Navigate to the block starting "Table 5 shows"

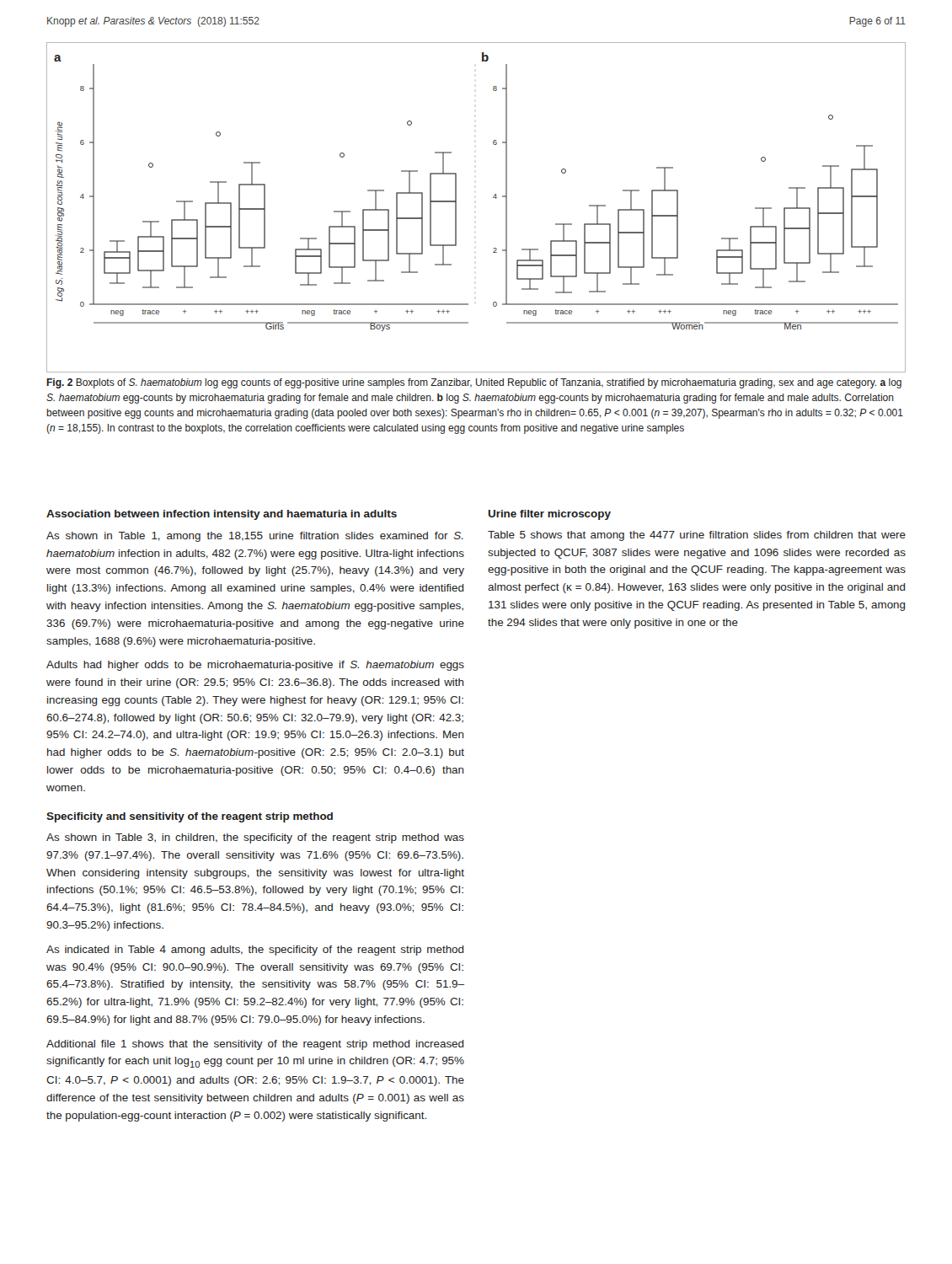tap(697, 579)
